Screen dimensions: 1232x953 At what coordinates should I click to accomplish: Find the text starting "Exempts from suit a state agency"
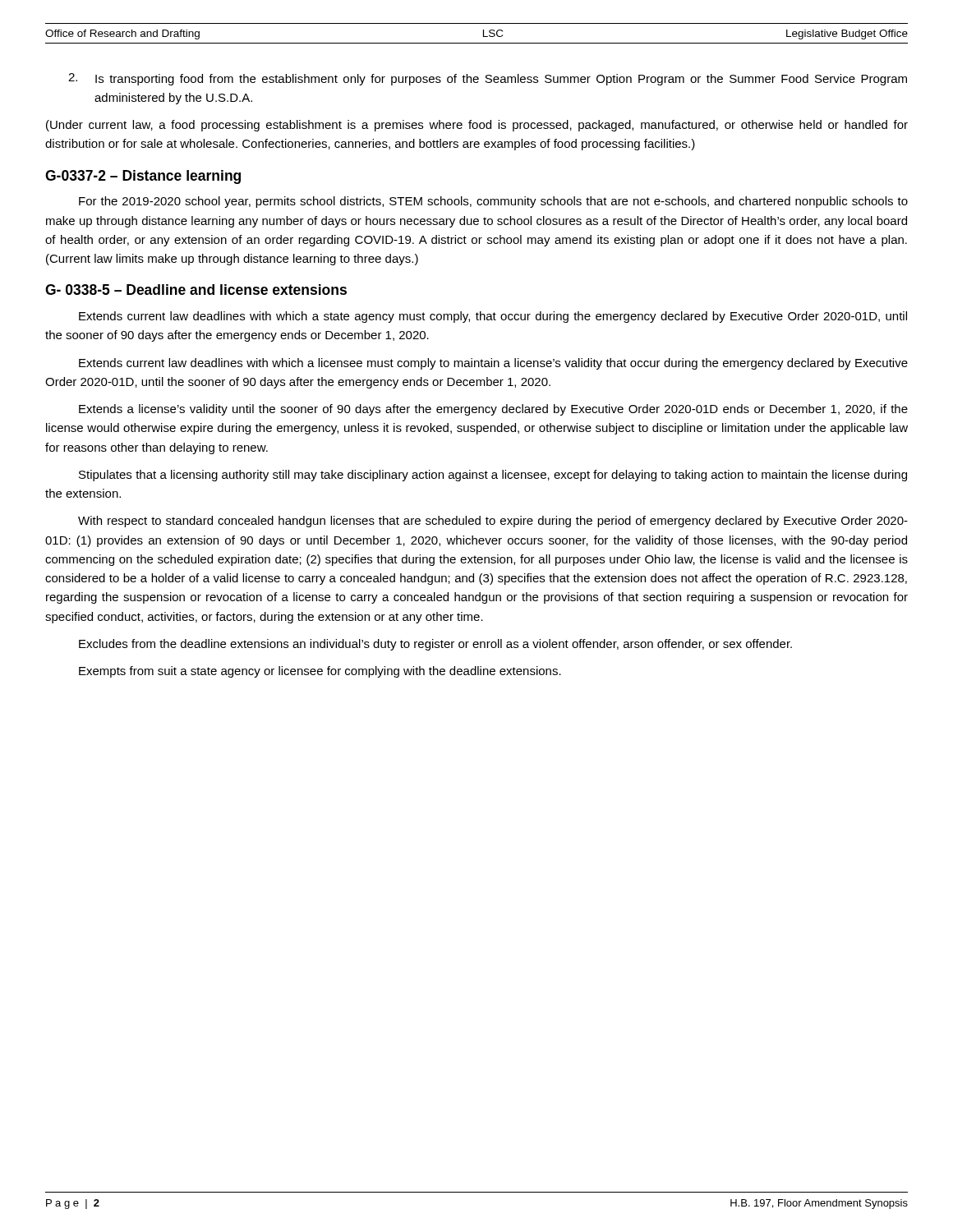(x=320, y=671)
